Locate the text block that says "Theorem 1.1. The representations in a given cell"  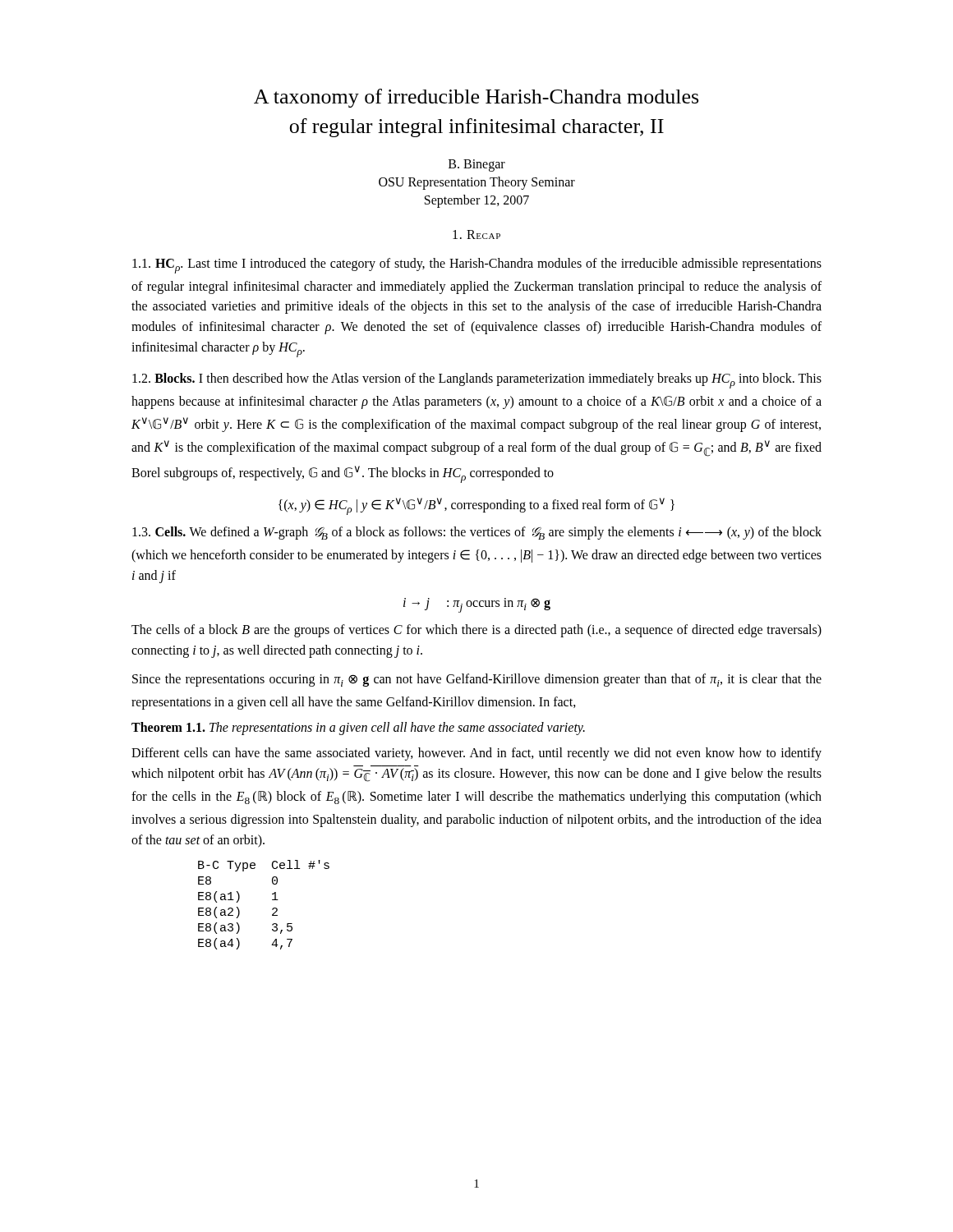coord(359,728)
